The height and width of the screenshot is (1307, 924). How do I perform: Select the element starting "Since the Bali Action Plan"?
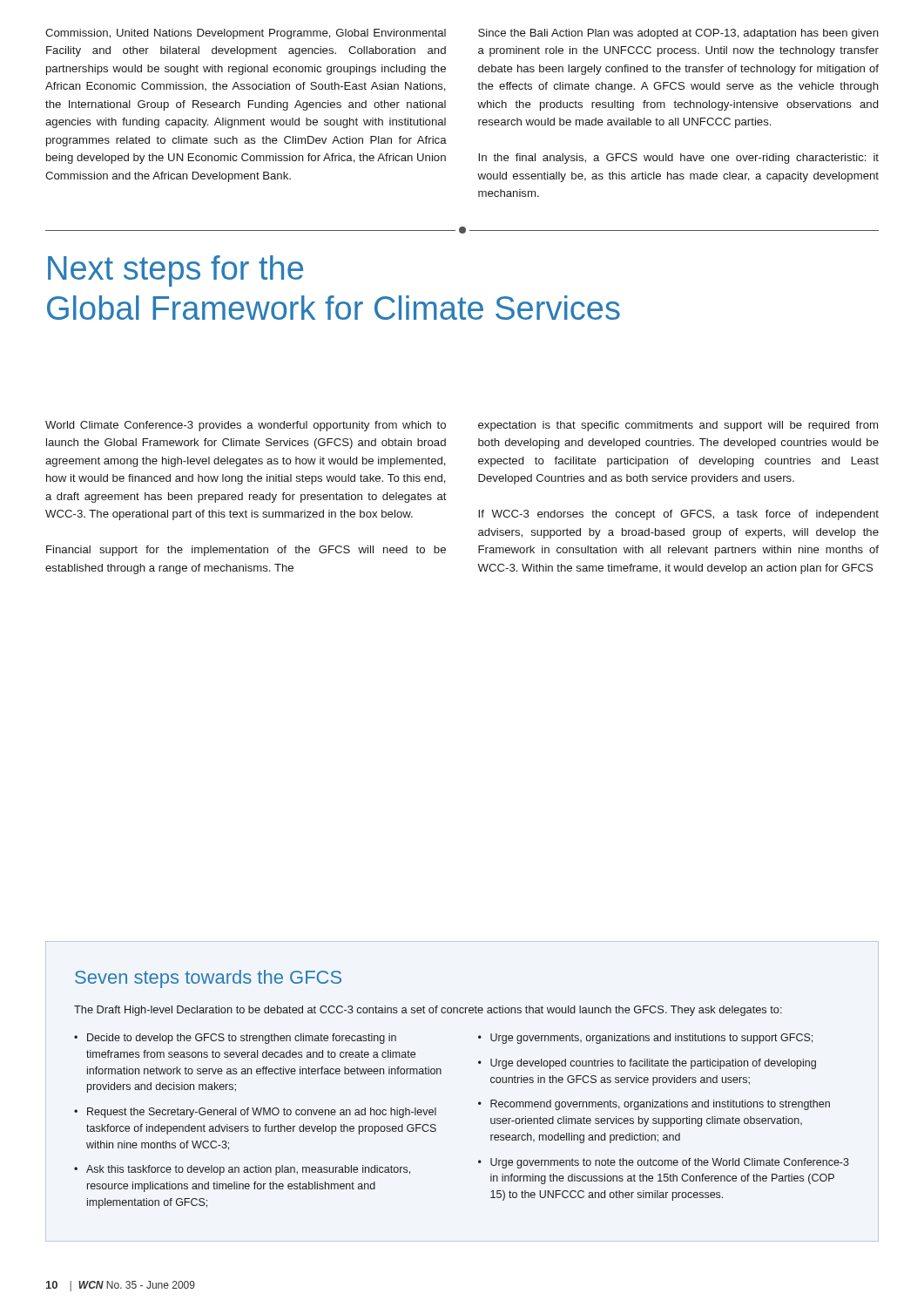tap(678, 113)
